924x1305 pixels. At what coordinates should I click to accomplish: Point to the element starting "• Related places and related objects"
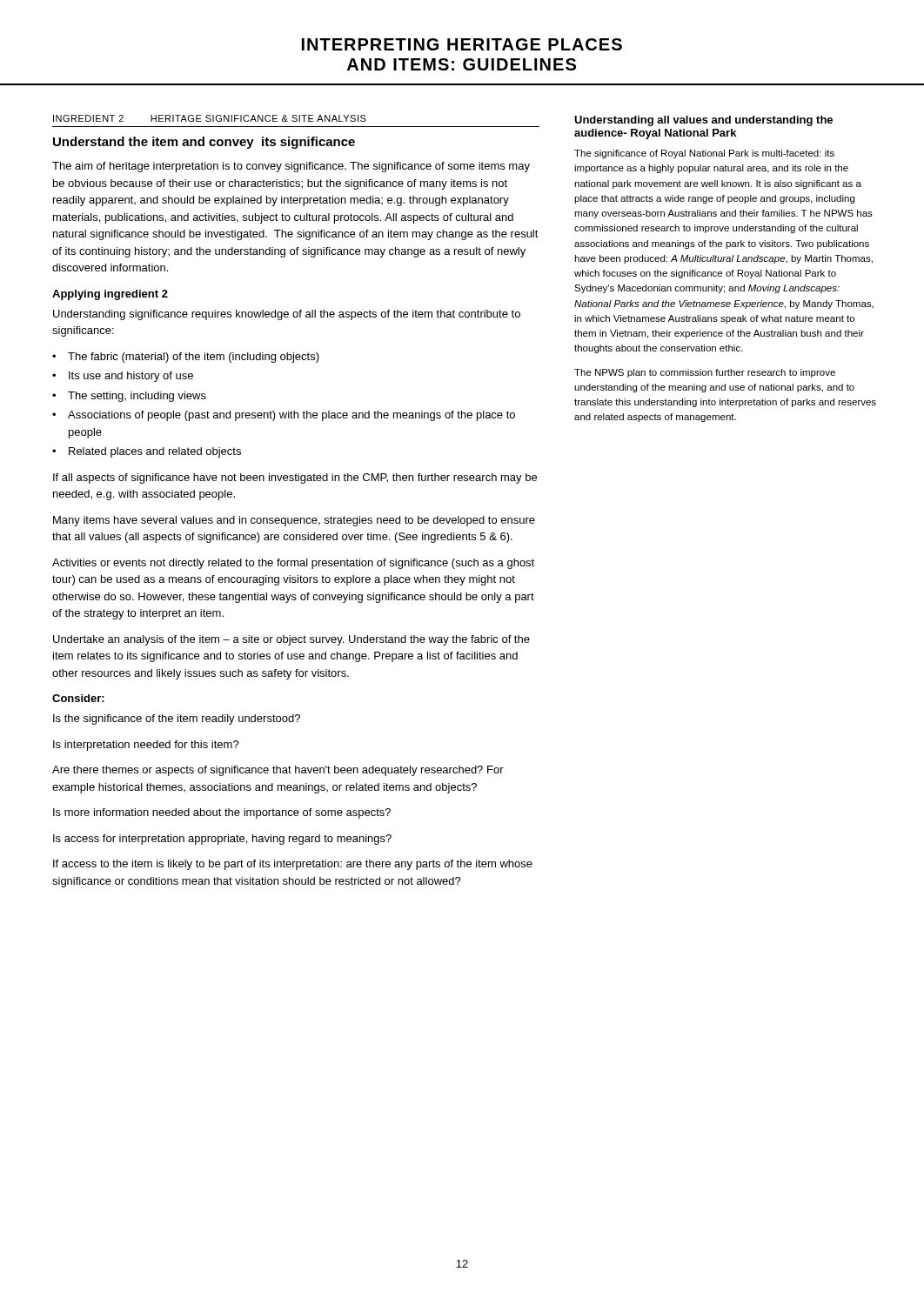tap(147, 451)
